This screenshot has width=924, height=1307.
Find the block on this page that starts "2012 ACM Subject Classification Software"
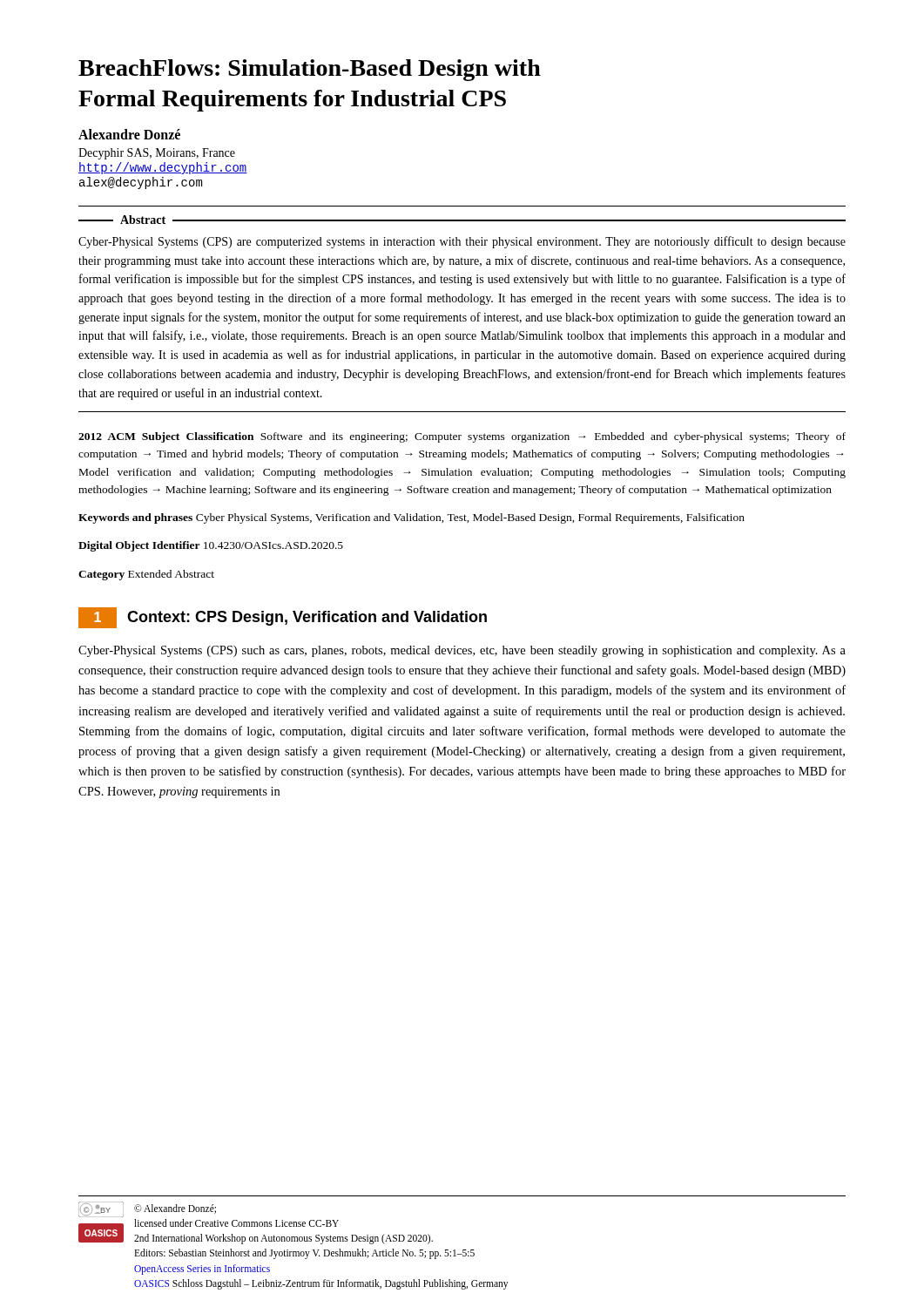(462, 463)
